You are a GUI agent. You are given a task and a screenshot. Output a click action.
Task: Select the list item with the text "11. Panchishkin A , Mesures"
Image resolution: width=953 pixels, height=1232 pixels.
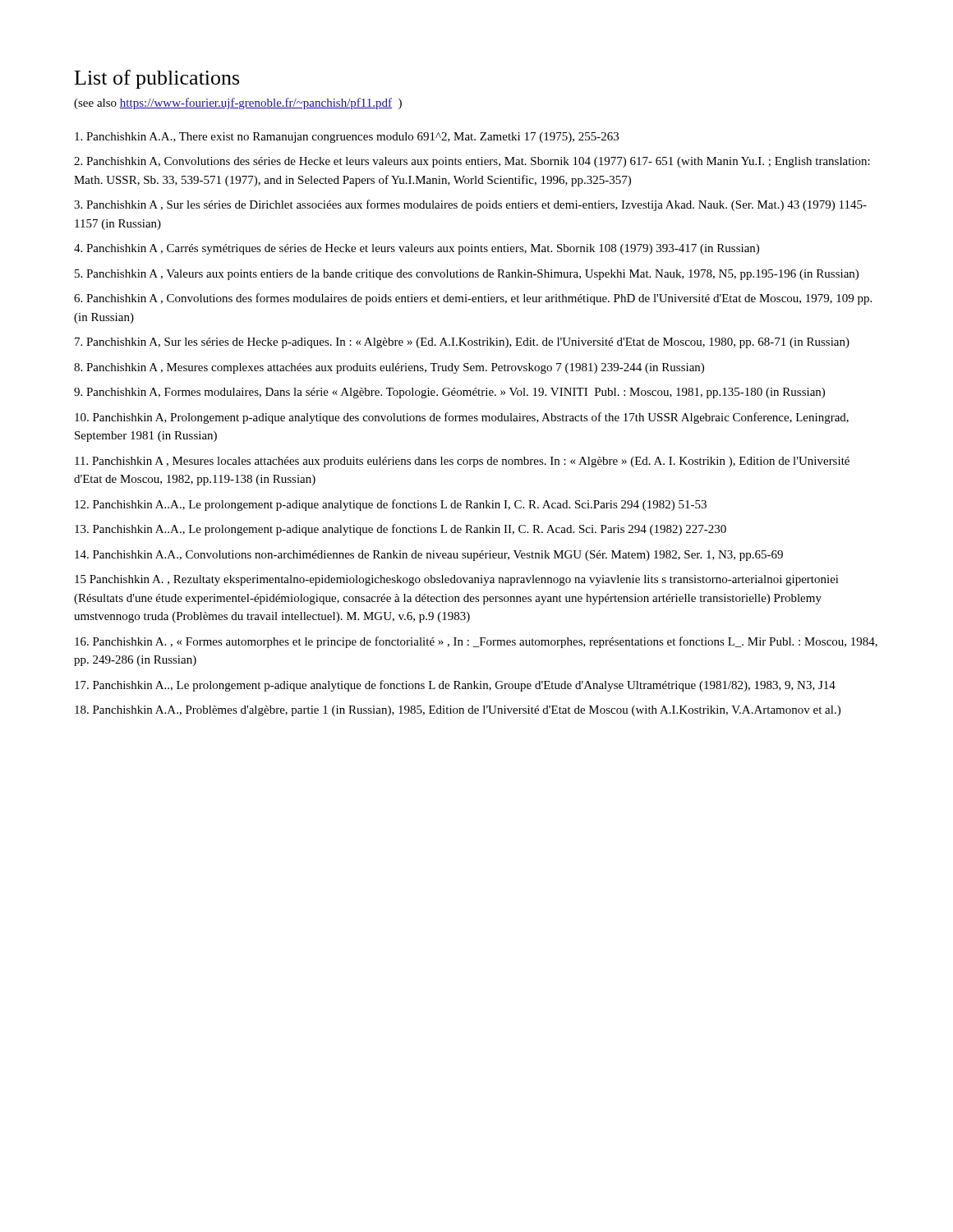coord(462,470)
